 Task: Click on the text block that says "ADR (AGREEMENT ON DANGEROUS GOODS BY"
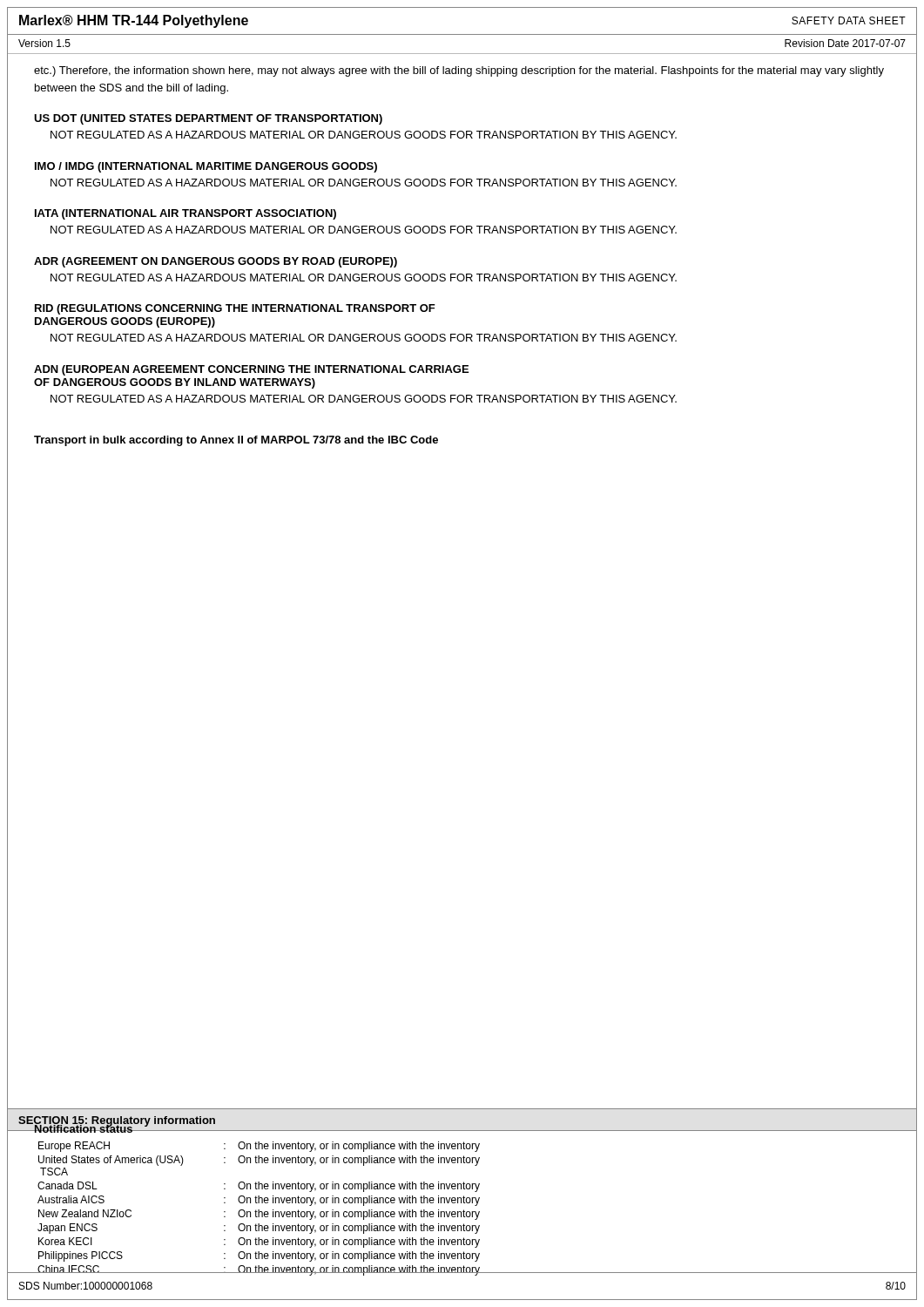tap(462, 270)
